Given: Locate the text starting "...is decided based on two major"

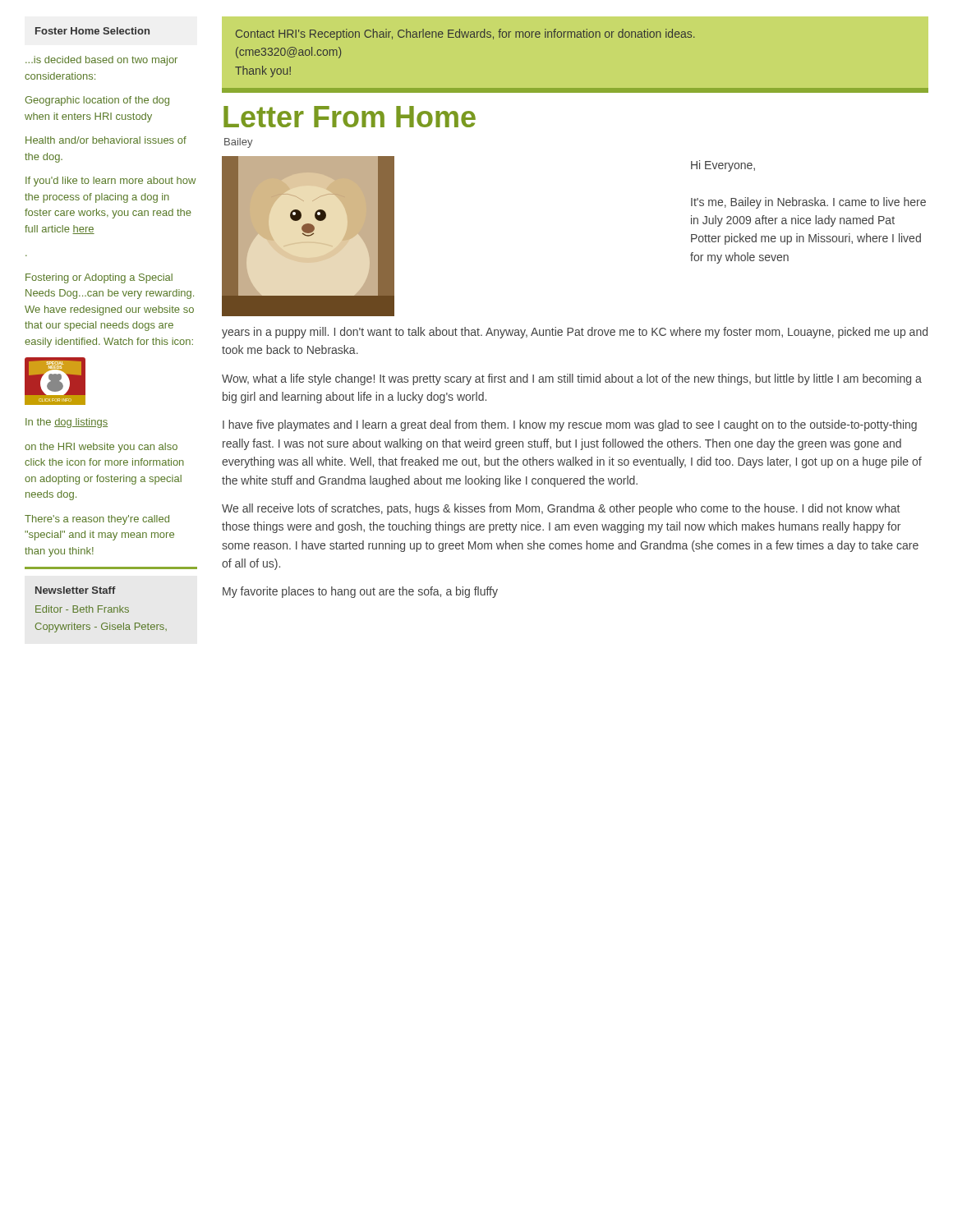Looking at the screenshot, I should pyautogui.click(x=101, y=68).
